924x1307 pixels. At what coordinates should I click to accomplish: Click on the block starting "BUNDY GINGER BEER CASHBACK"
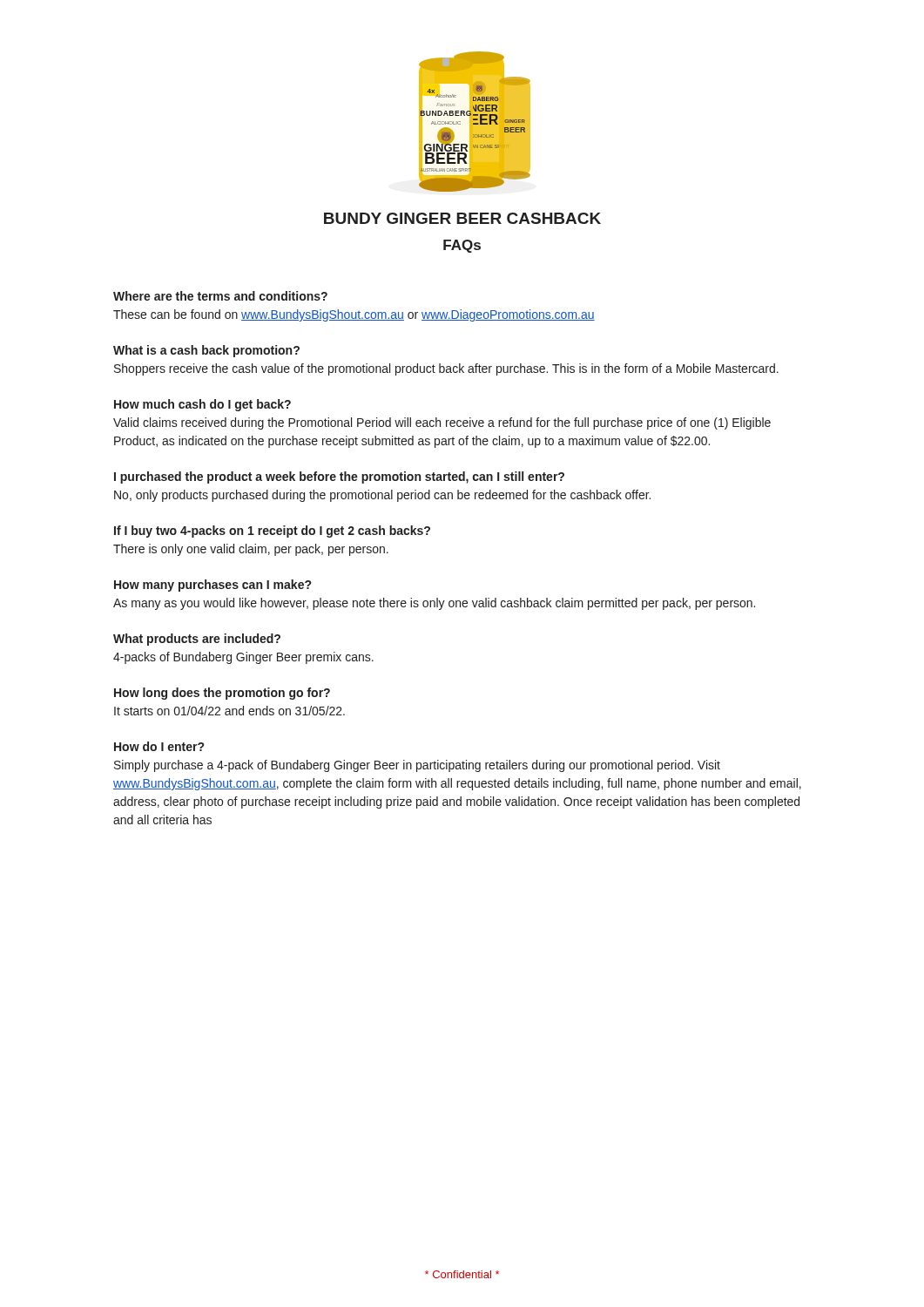pos(462,218)
